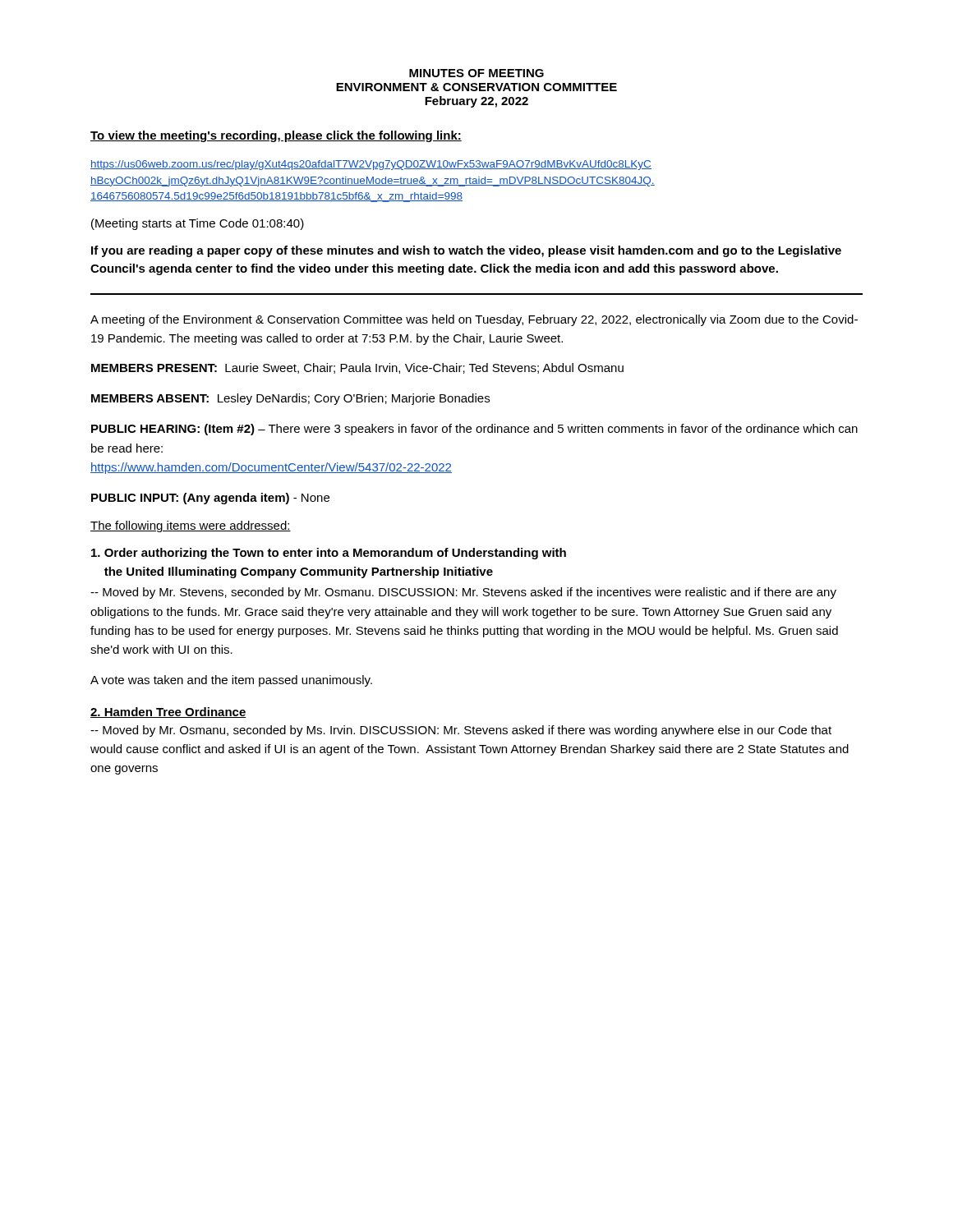Select the block starting "The following items"
953x1232 pixels.
(x=190, y=526)
